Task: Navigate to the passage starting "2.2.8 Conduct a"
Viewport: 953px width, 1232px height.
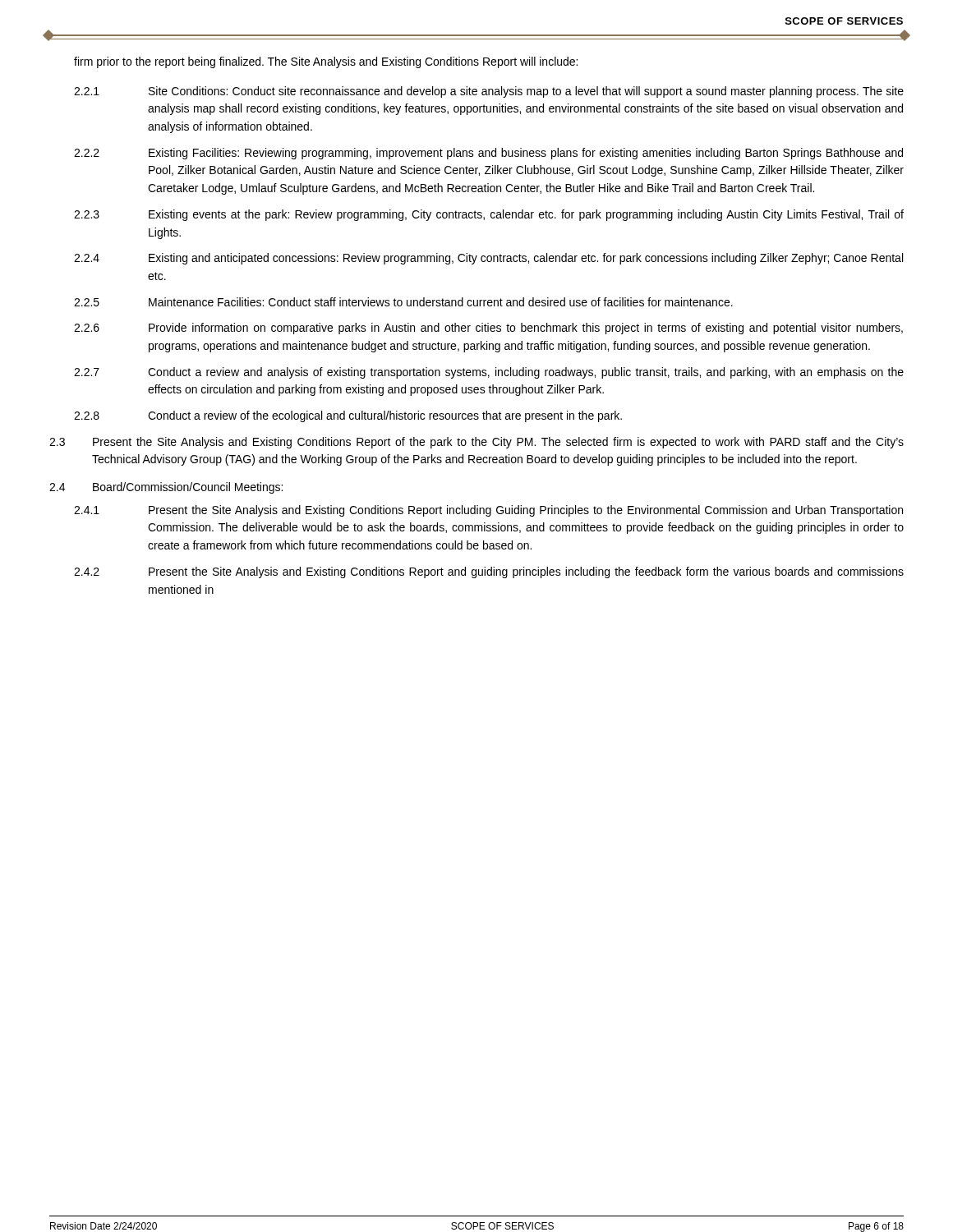Action: (x=489, y=416)
